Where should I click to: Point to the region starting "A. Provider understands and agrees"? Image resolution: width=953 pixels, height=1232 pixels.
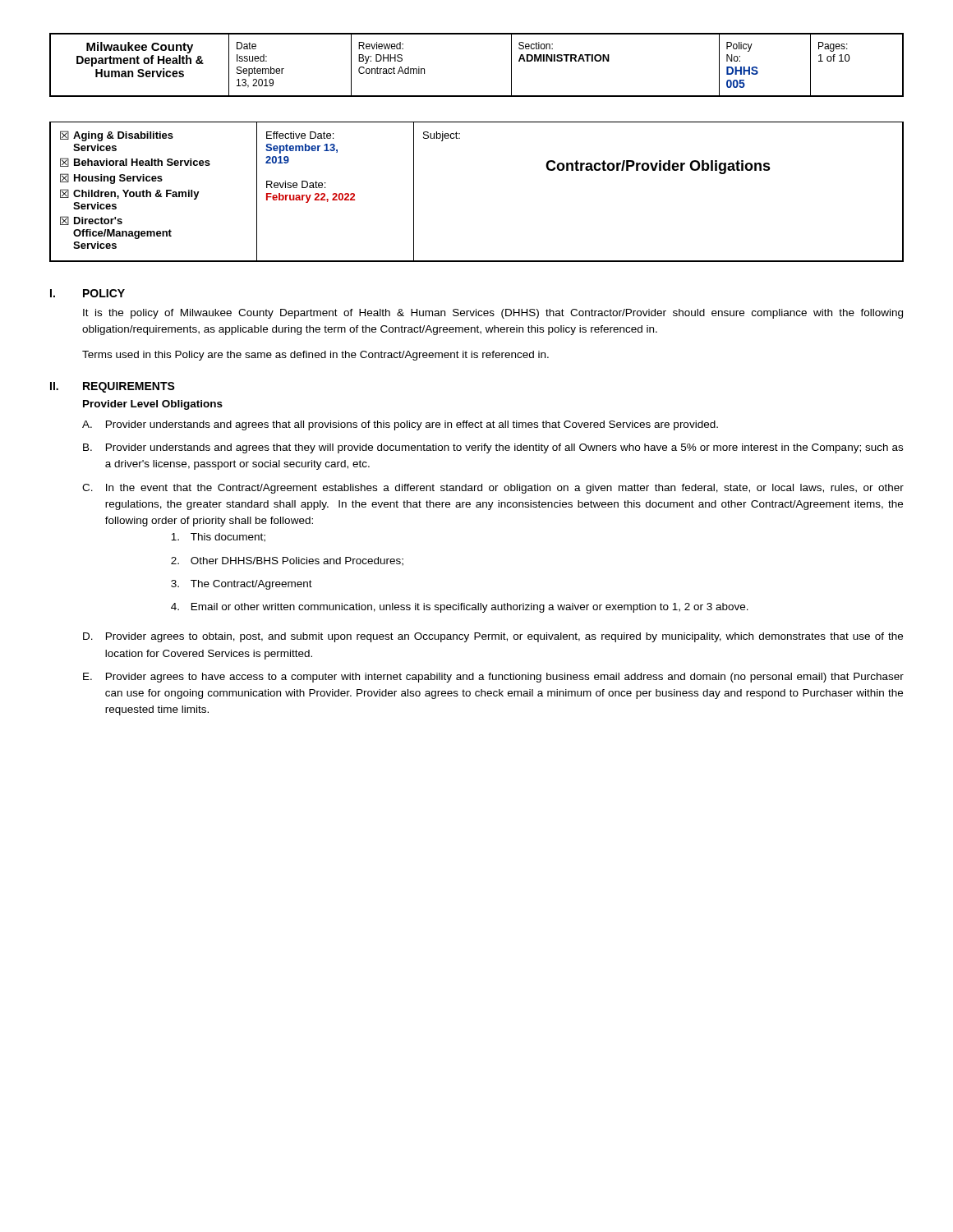click(493, 424)
